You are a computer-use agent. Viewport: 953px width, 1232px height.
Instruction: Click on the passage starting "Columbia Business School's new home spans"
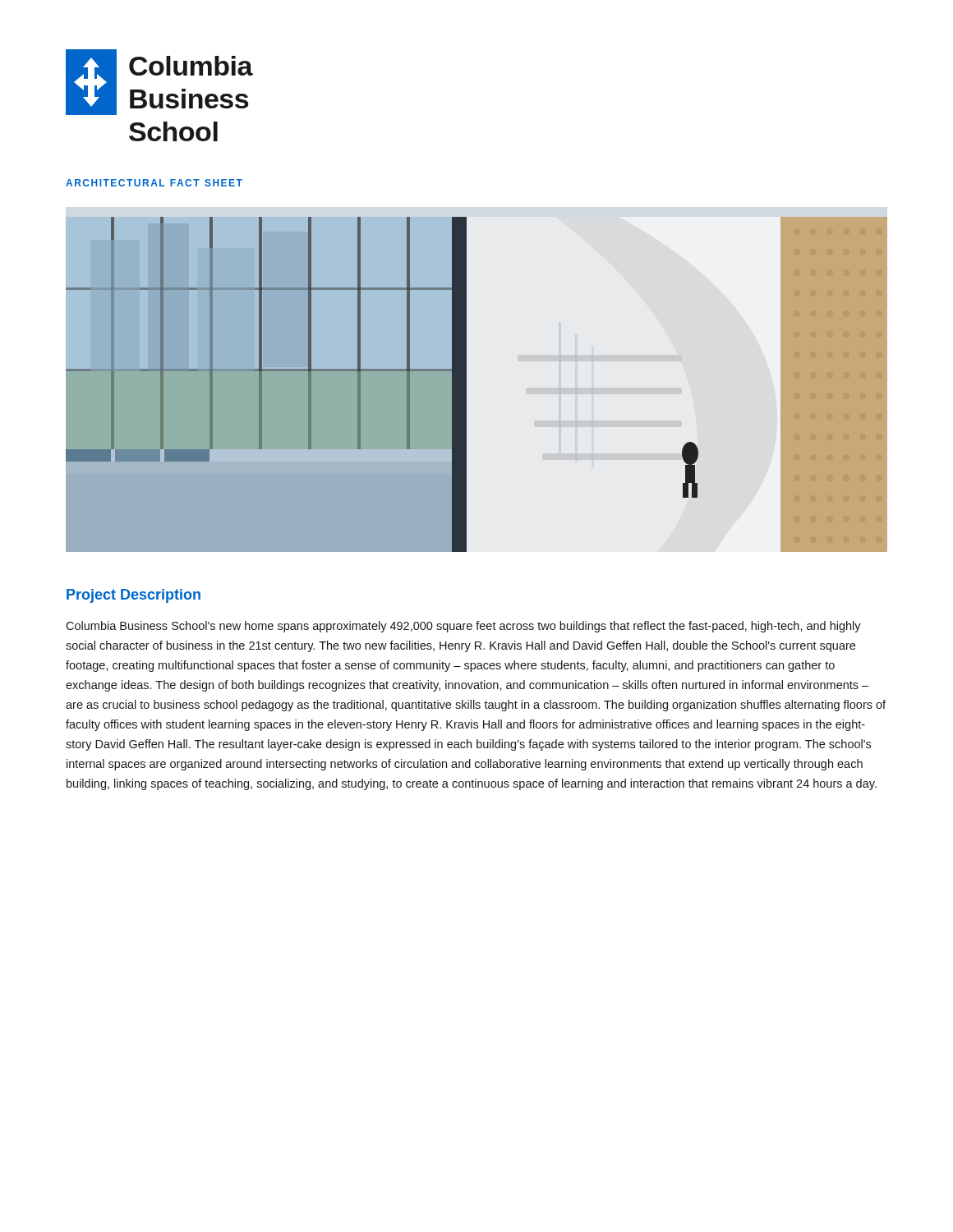tap(476, 705)
